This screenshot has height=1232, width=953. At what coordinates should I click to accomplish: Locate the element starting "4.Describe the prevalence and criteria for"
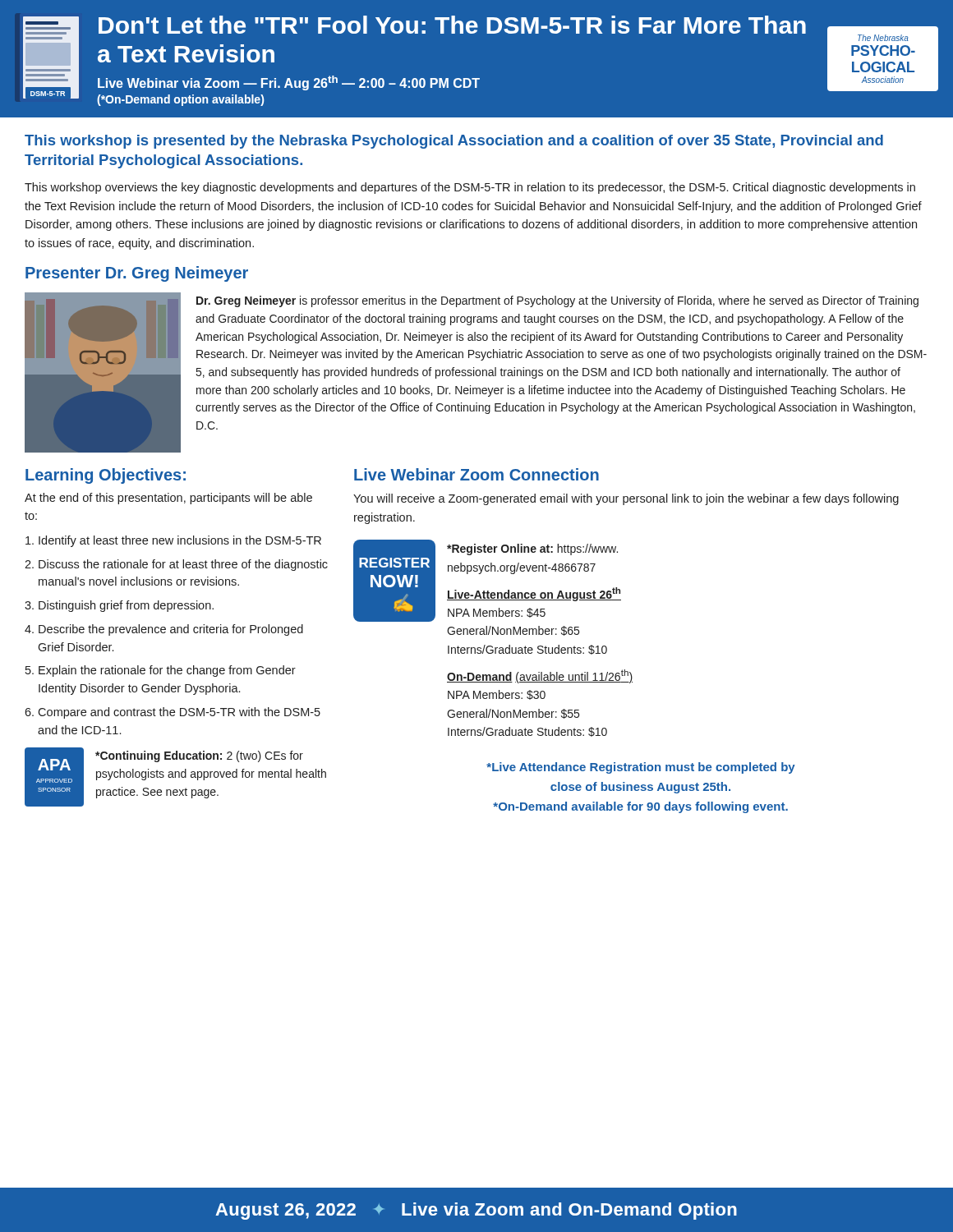[177, 639]
